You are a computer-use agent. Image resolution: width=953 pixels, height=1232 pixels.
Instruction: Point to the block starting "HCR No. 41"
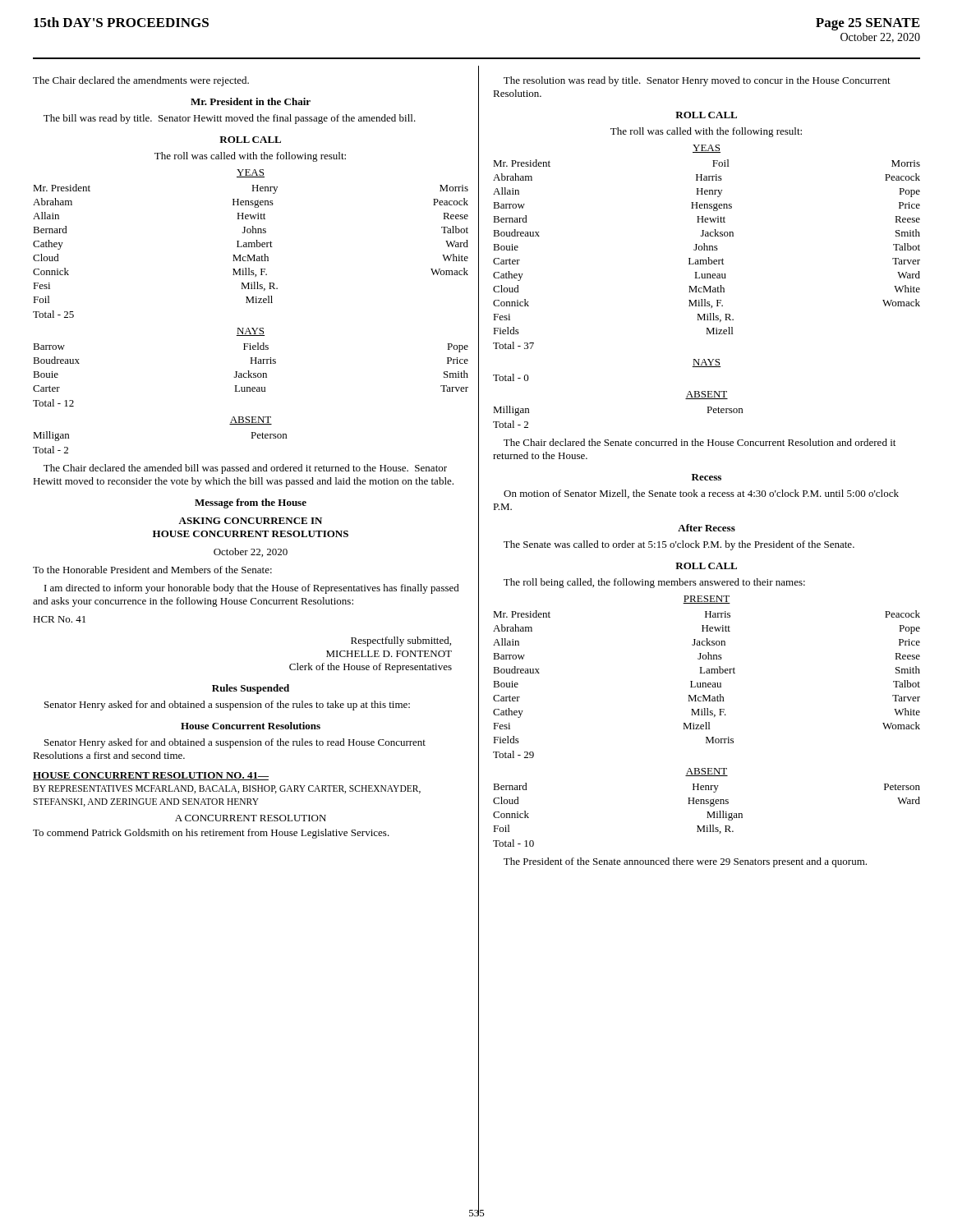pyautogui.click(x=60, y=619)
